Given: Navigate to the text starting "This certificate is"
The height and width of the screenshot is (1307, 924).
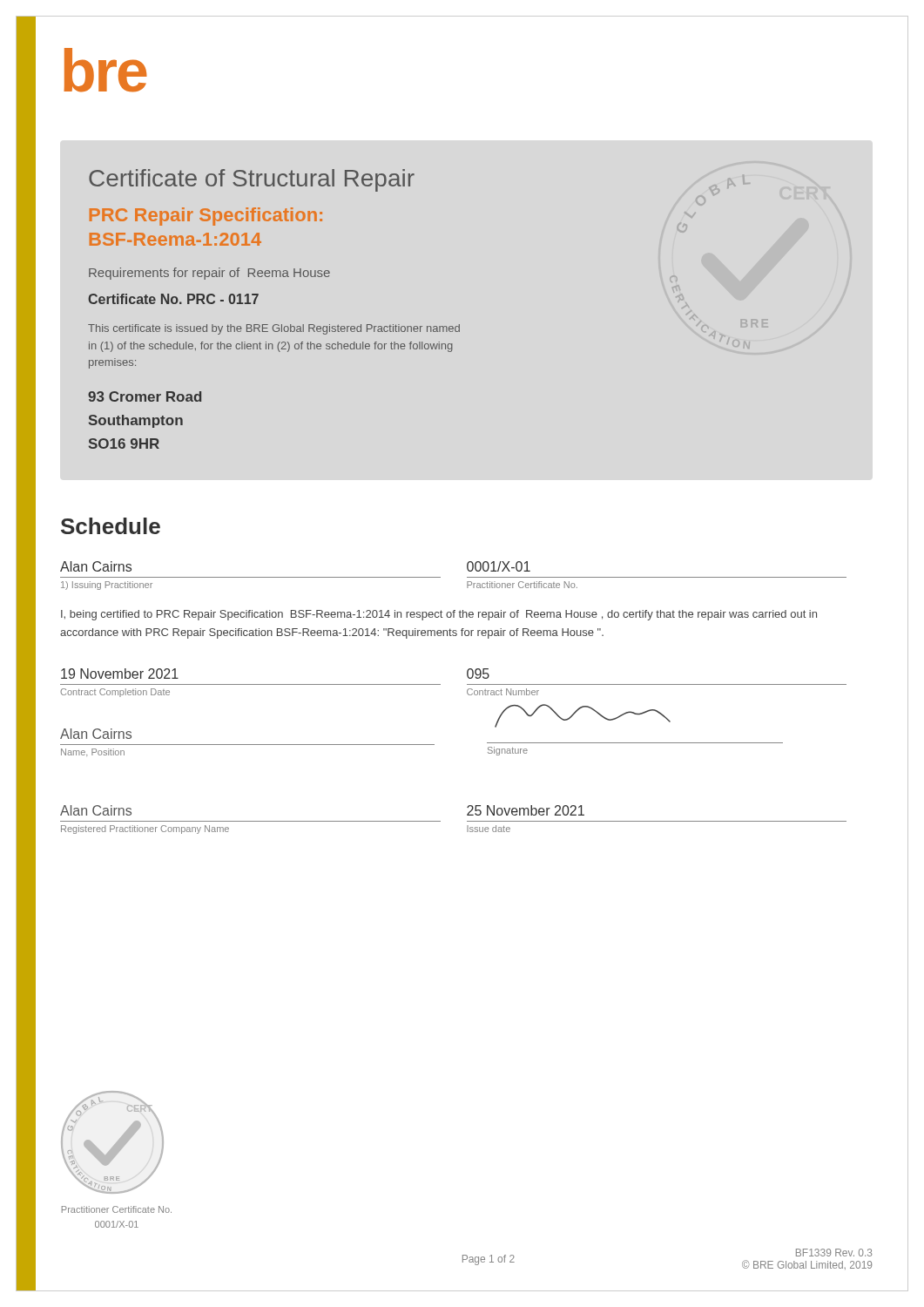Looking at the screenshot, I should click(275, 345).
